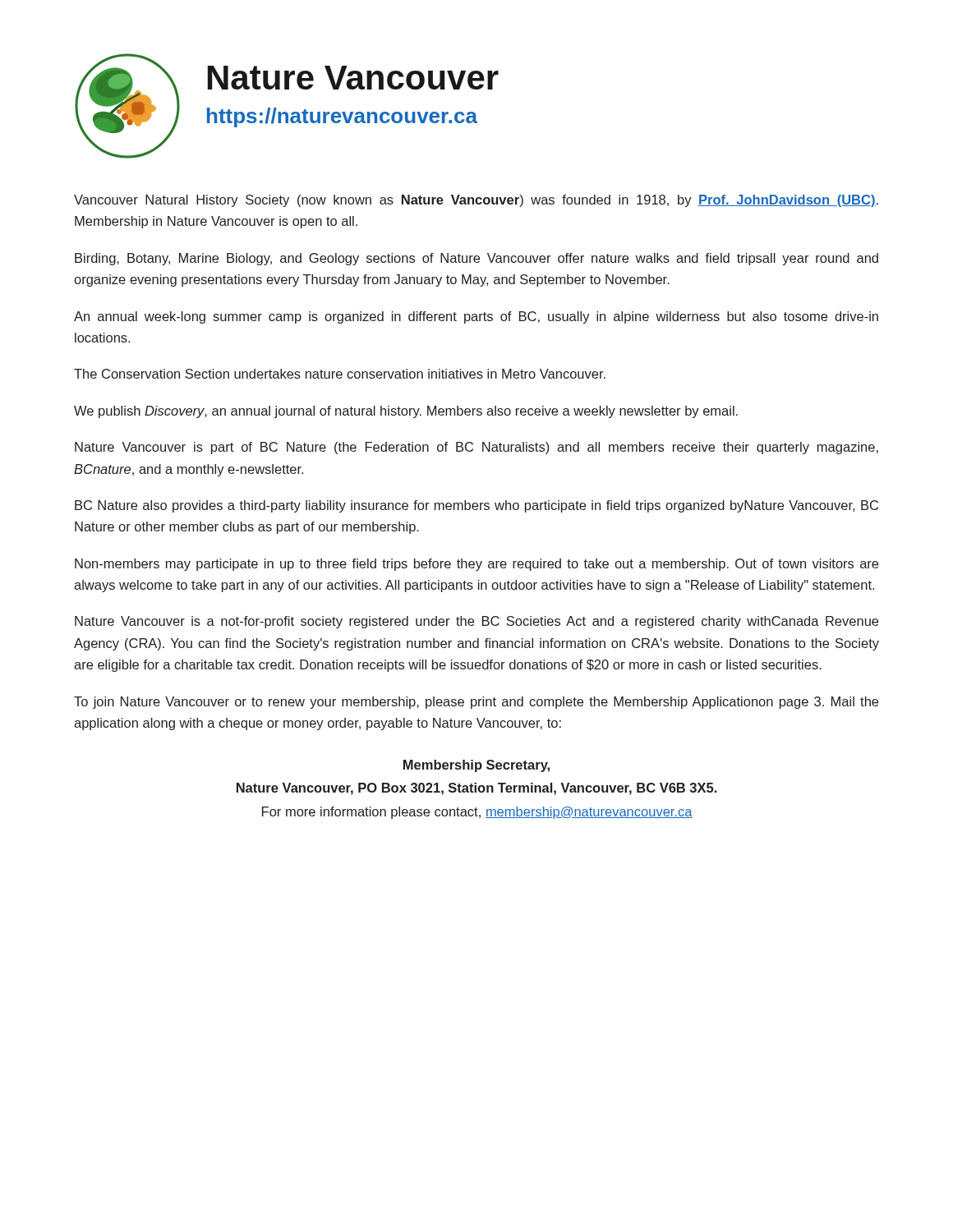Find the passage starting "Nature Vancouver is part of BC Nature"
This screenshot has width=953, height=1232.
click(x=476, y=458)
